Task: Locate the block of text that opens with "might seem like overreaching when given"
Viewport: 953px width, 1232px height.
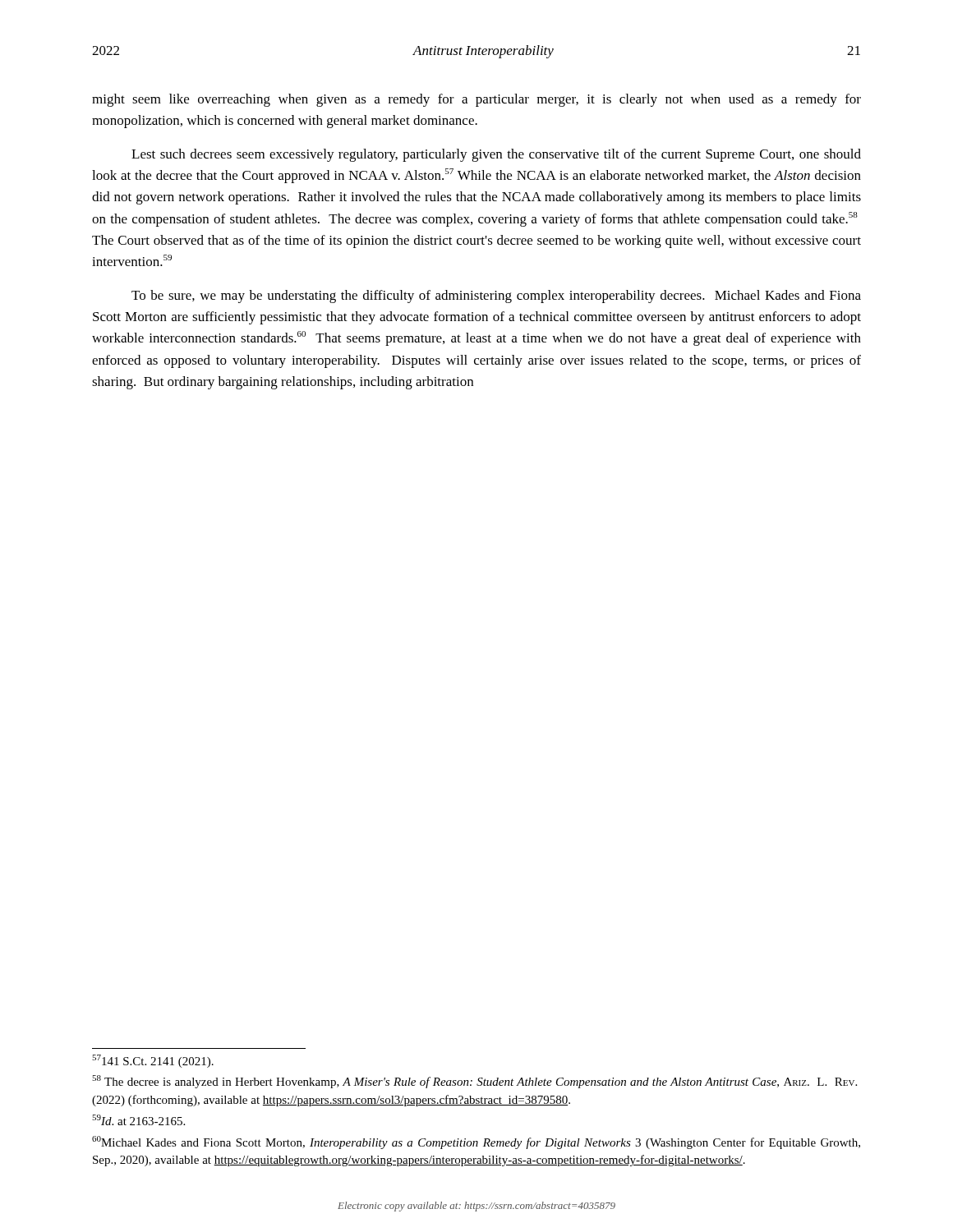Action: 476,110
